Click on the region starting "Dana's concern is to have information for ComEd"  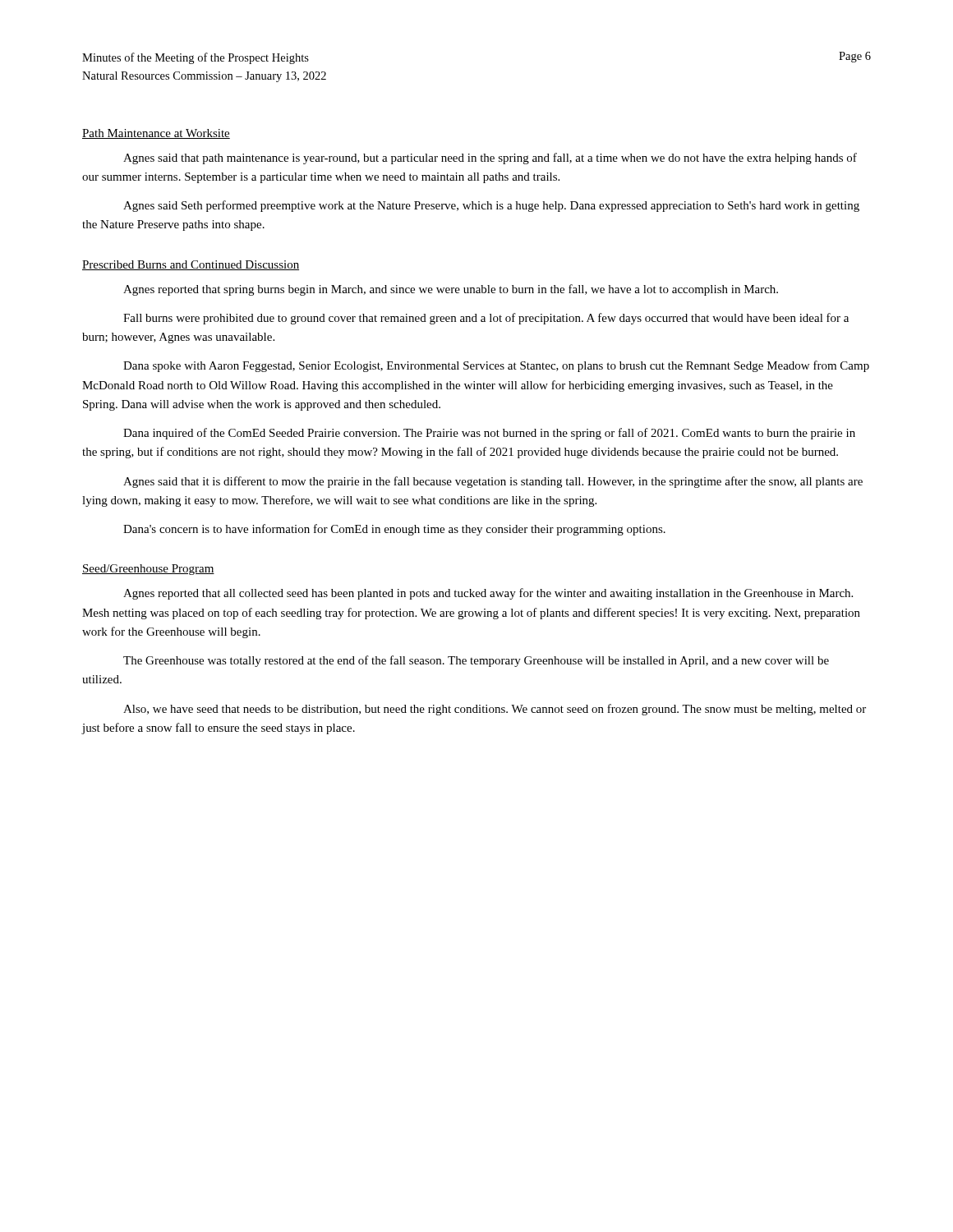395,529
